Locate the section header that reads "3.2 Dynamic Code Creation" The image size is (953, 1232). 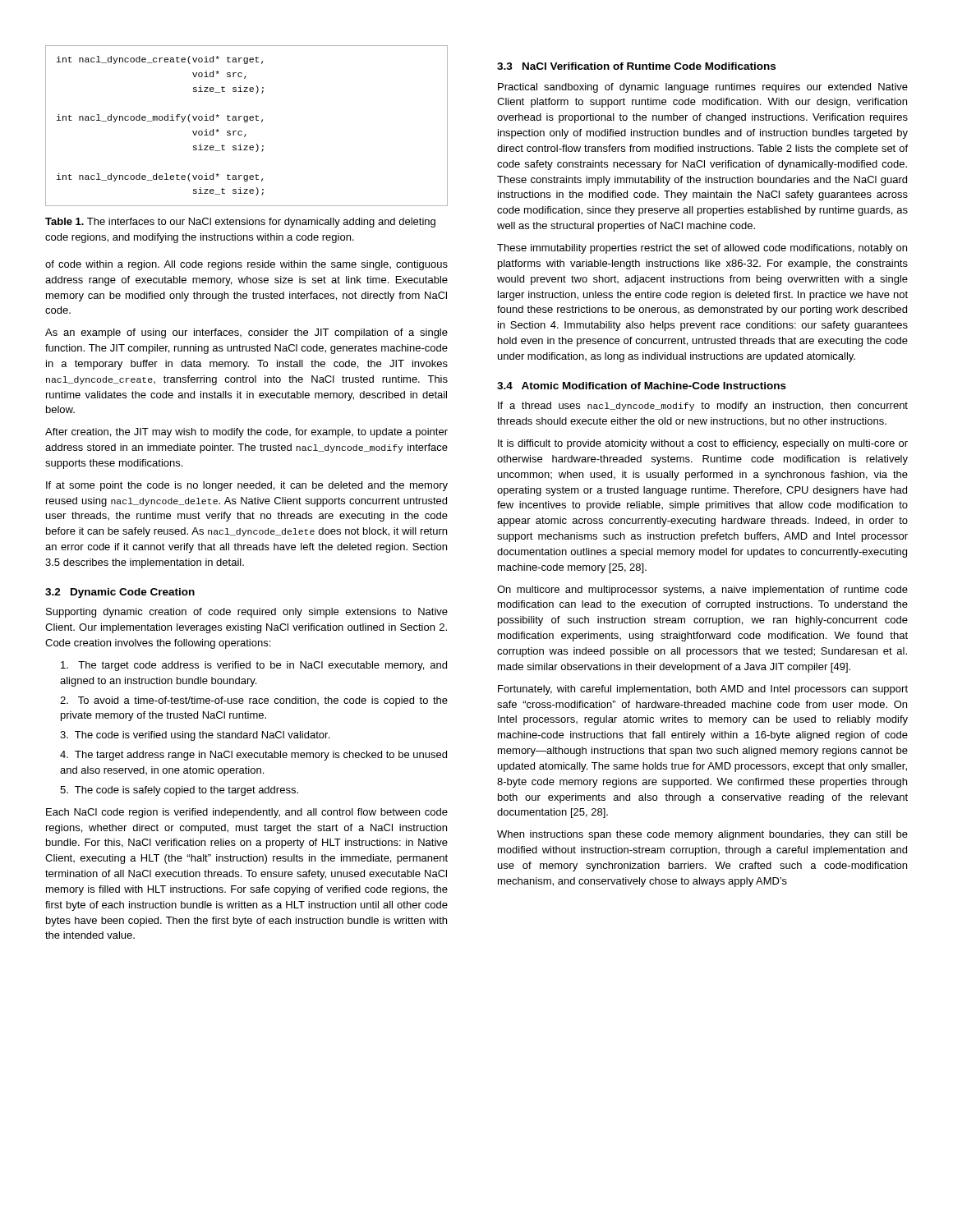pyautogui.click(x=120, y=592)
